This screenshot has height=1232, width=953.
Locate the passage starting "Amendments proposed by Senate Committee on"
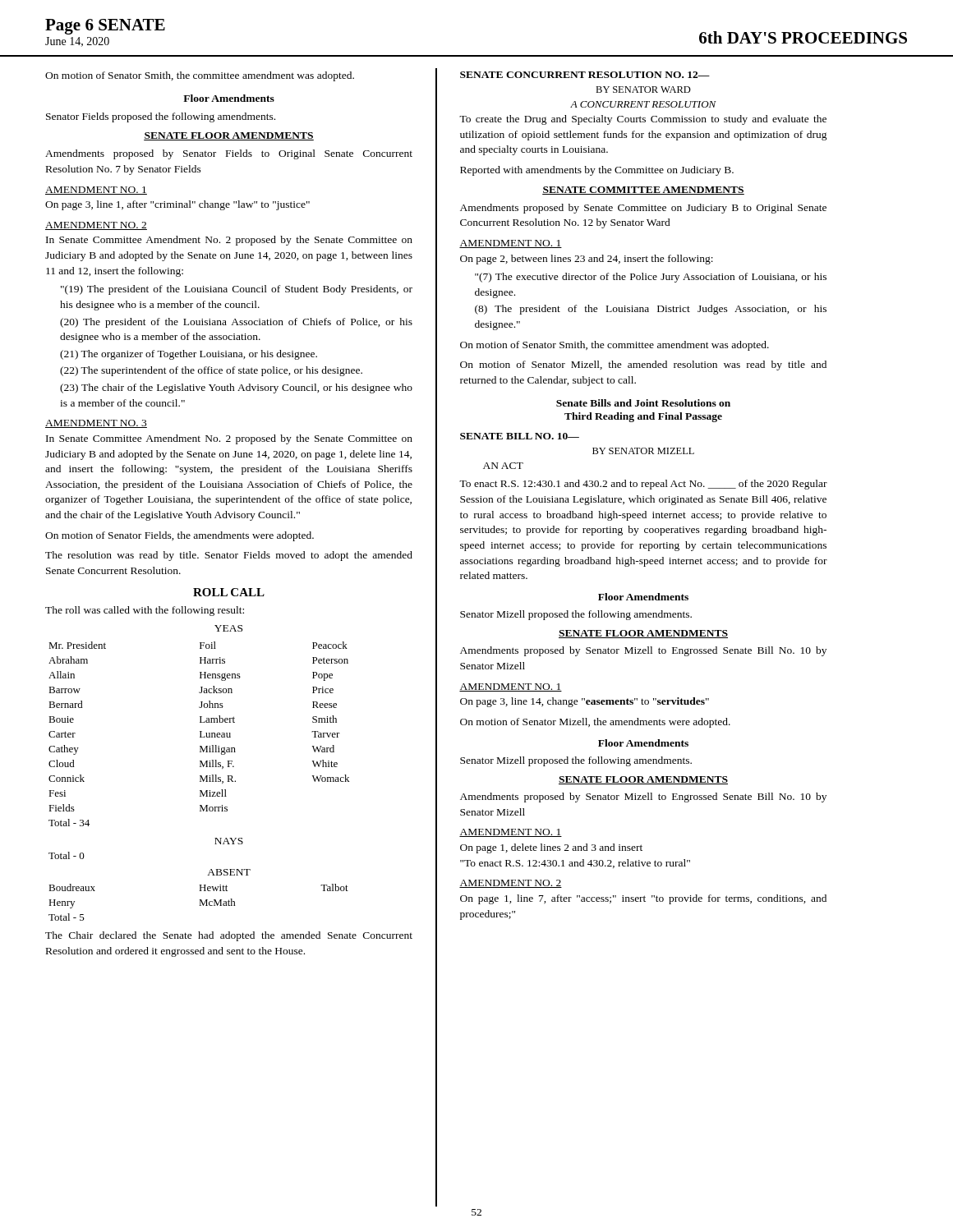tap(643, 215)
